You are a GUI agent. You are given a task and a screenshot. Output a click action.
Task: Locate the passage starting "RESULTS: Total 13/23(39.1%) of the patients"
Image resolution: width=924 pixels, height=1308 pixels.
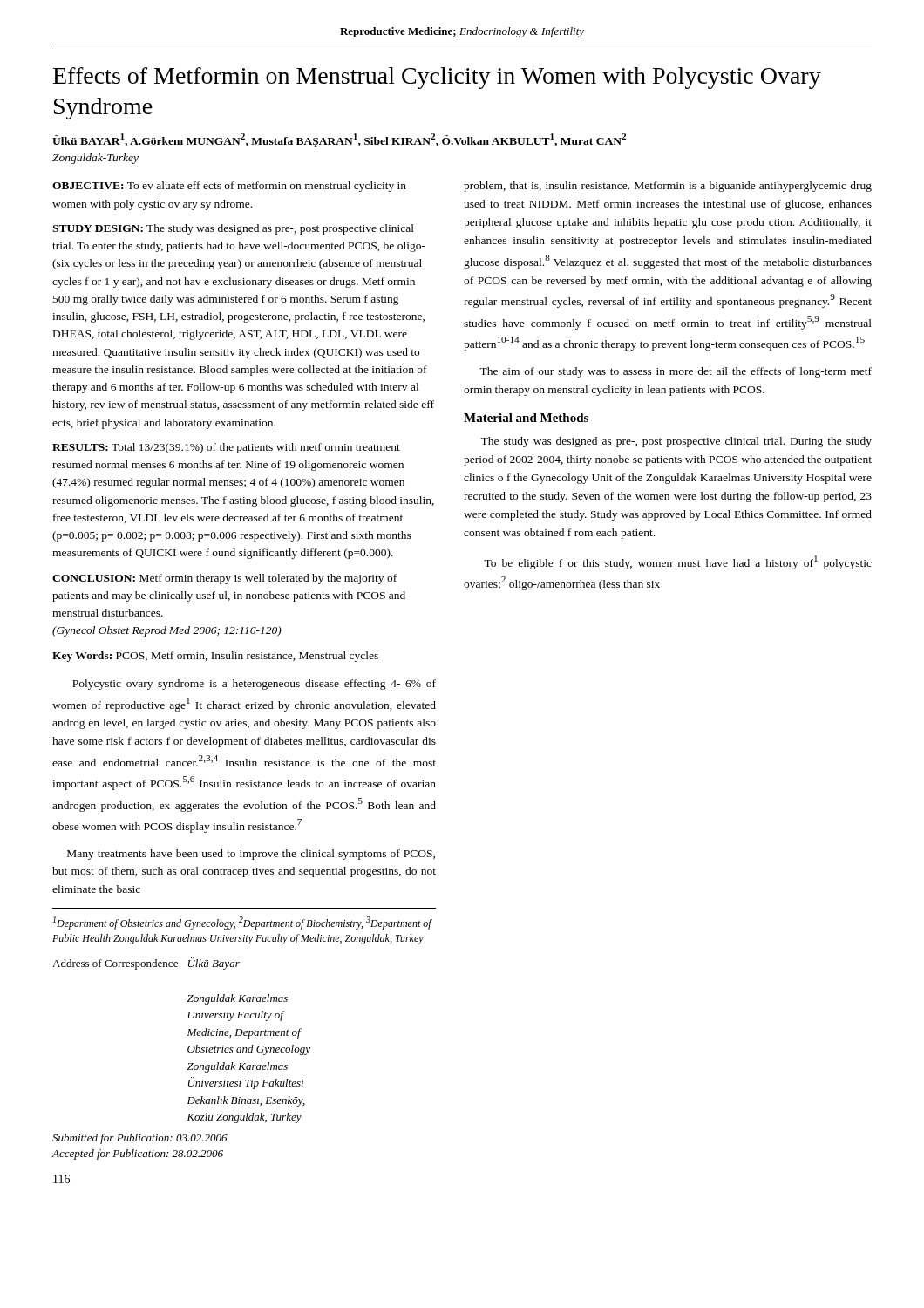coord(243,500)
